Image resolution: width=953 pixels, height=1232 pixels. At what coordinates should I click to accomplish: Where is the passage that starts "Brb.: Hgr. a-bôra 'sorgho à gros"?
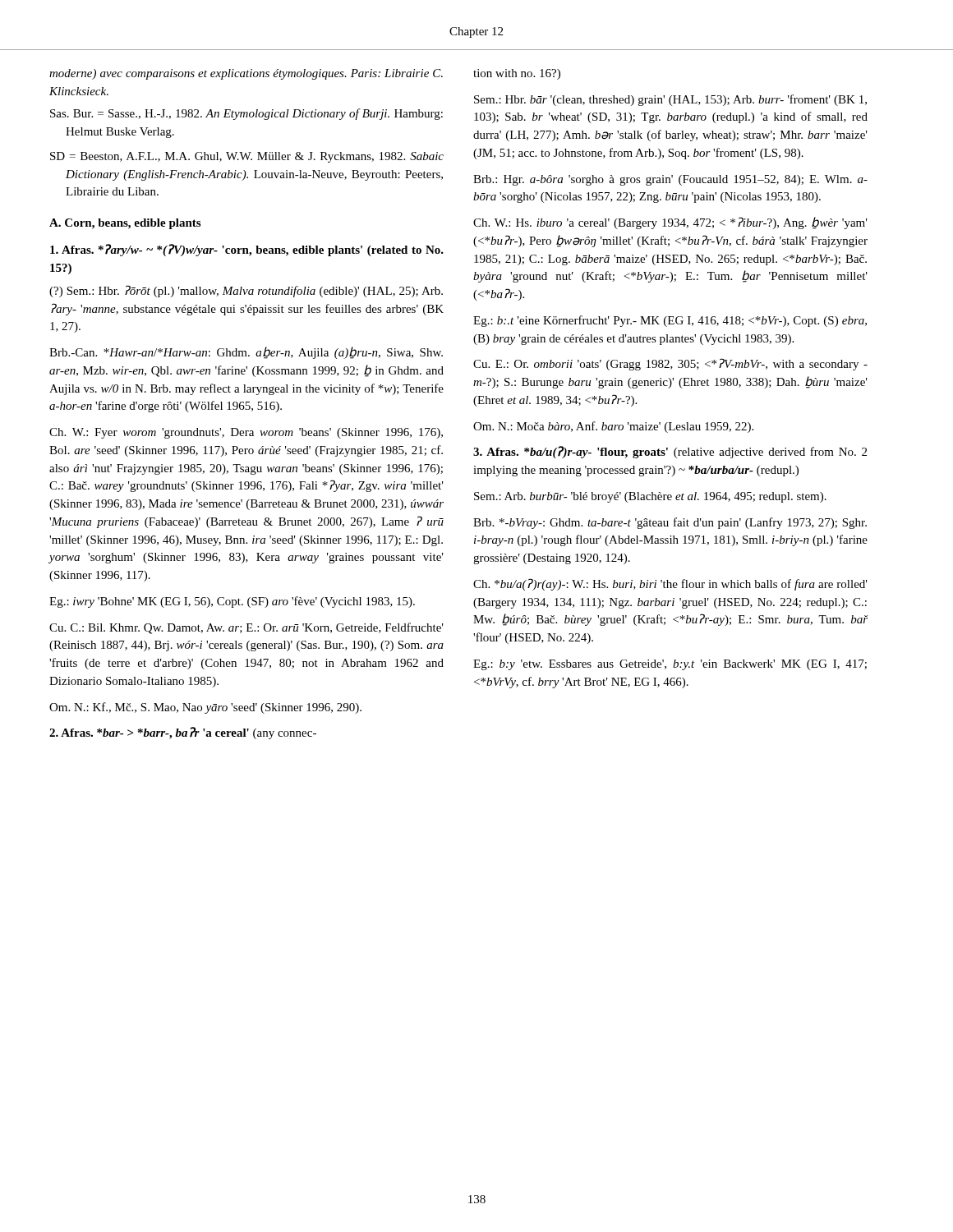(670, 188)
